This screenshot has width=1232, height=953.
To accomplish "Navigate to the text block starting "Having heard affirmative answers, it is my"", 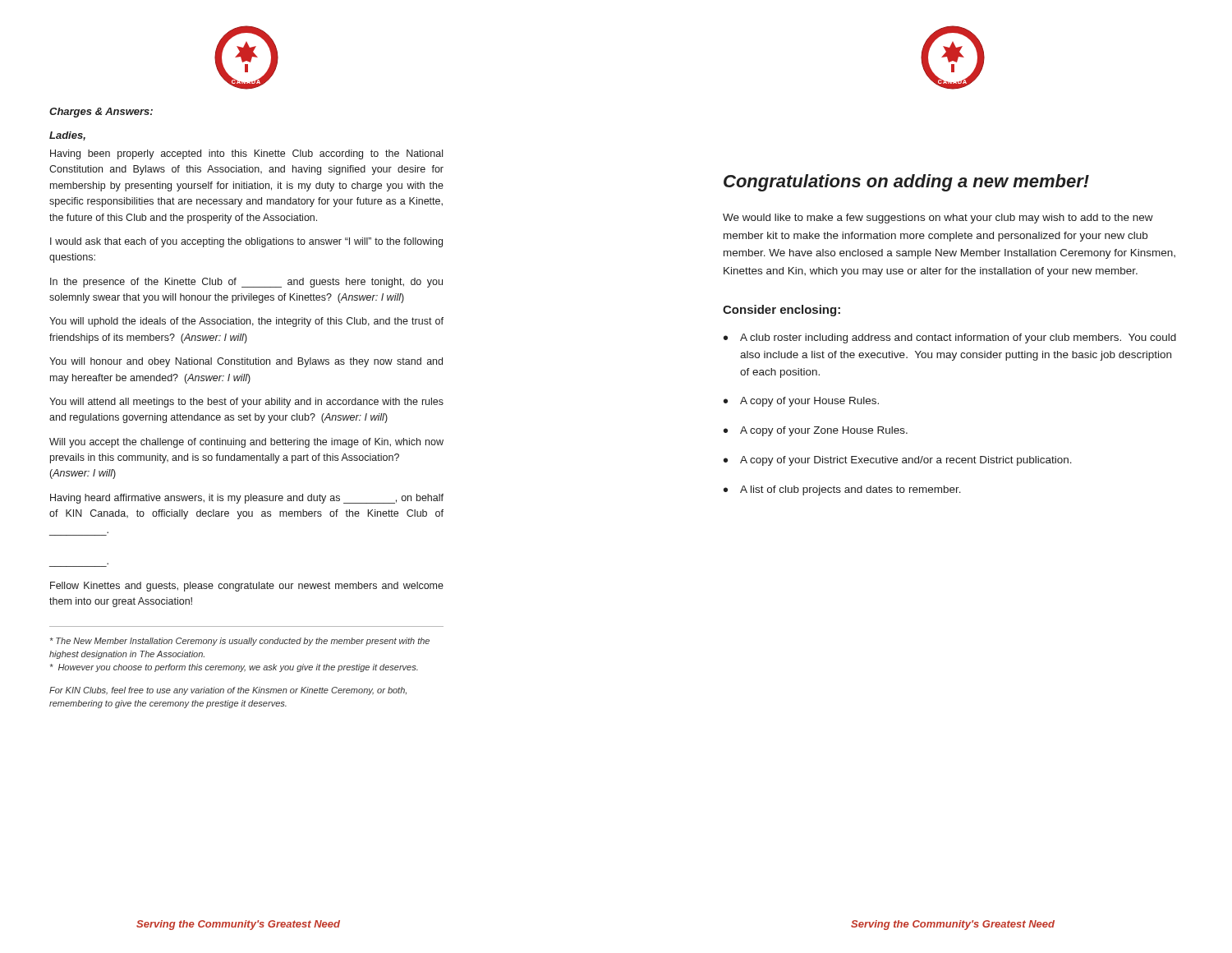I will pyautogui.click(x=247, y=499).
